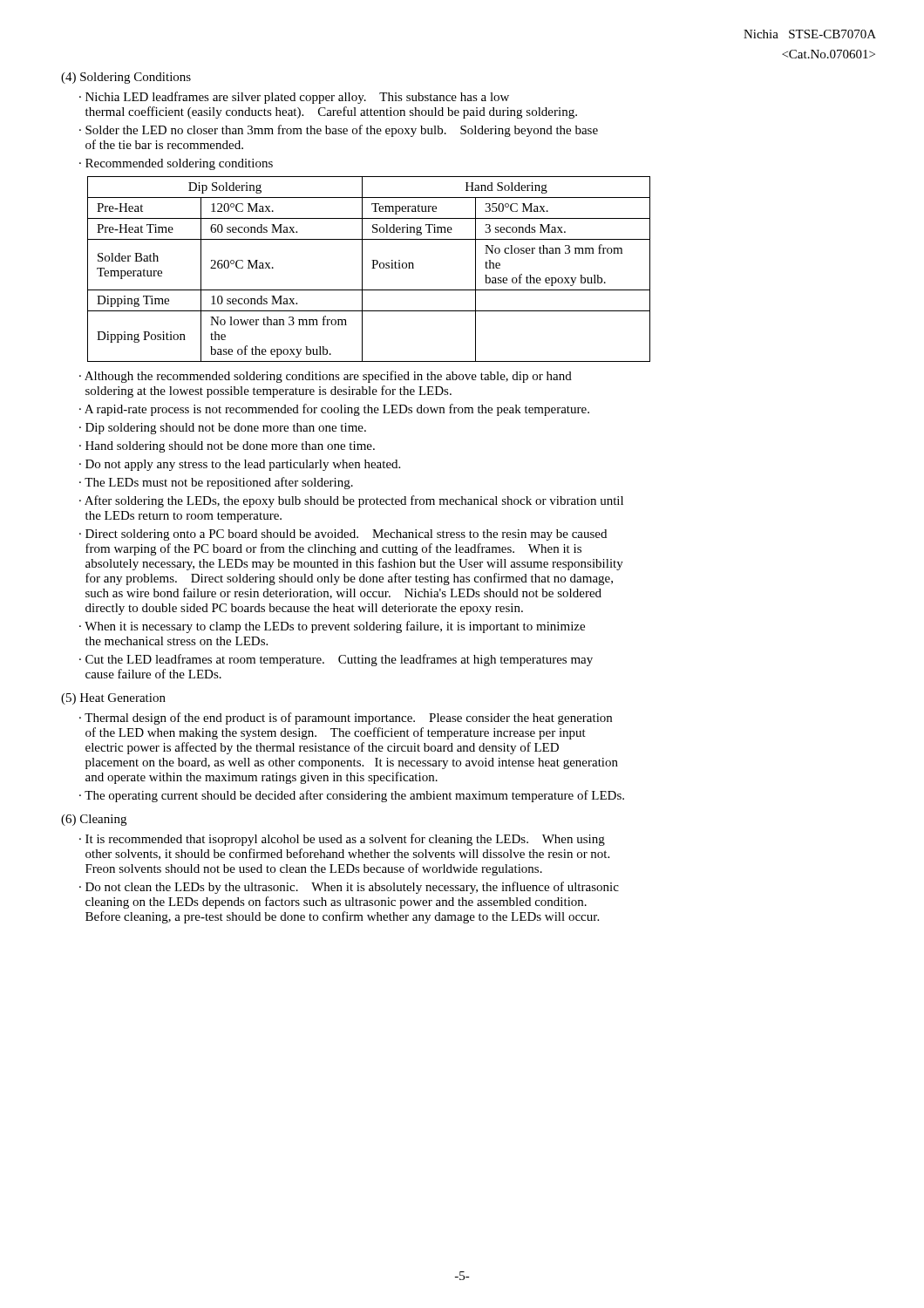Navigate to the block starting "· Cut the LED"
The width and height of the screenshot is (924, 1308).
pyautogui.click(x=336, y=667)
